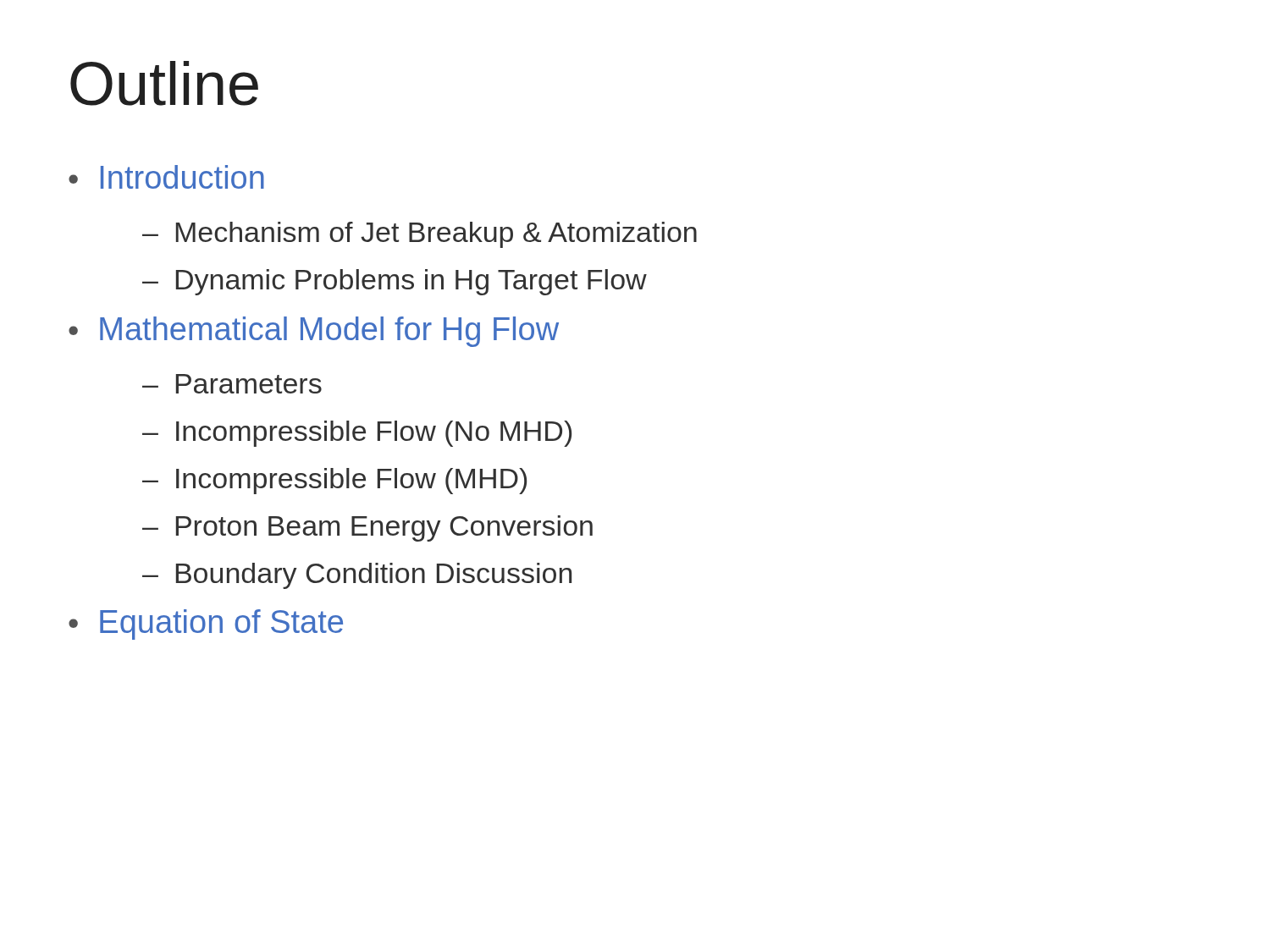Locate the block starting "– Incompressible Flow (No MHD)"
This screenshot has height=952, width=1270.
tap(358, 431)
